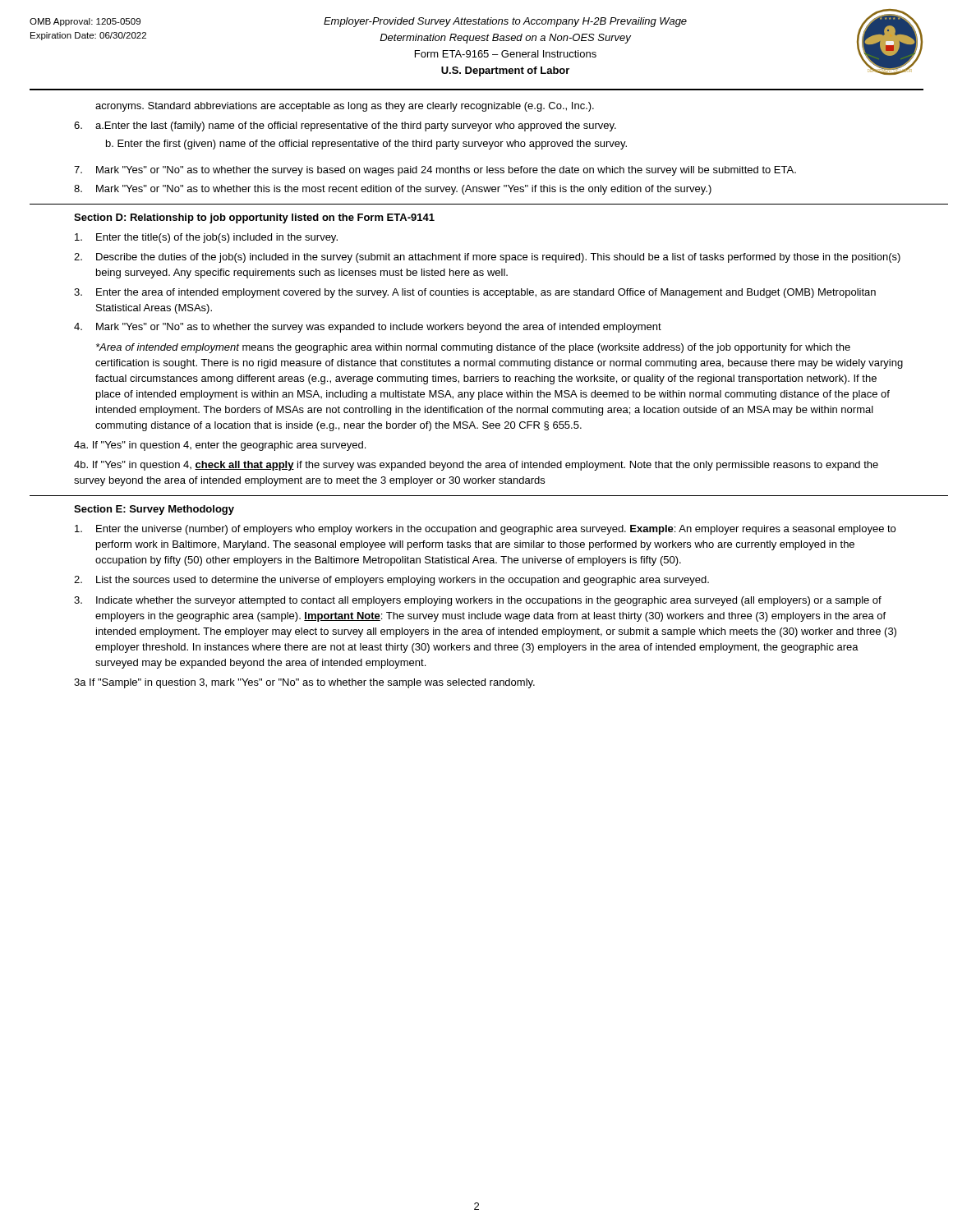Find the list item that says "3a If "Sample" in question 3, mark "Yes""
Screen dimensions: 1232x953
point(305,683)
